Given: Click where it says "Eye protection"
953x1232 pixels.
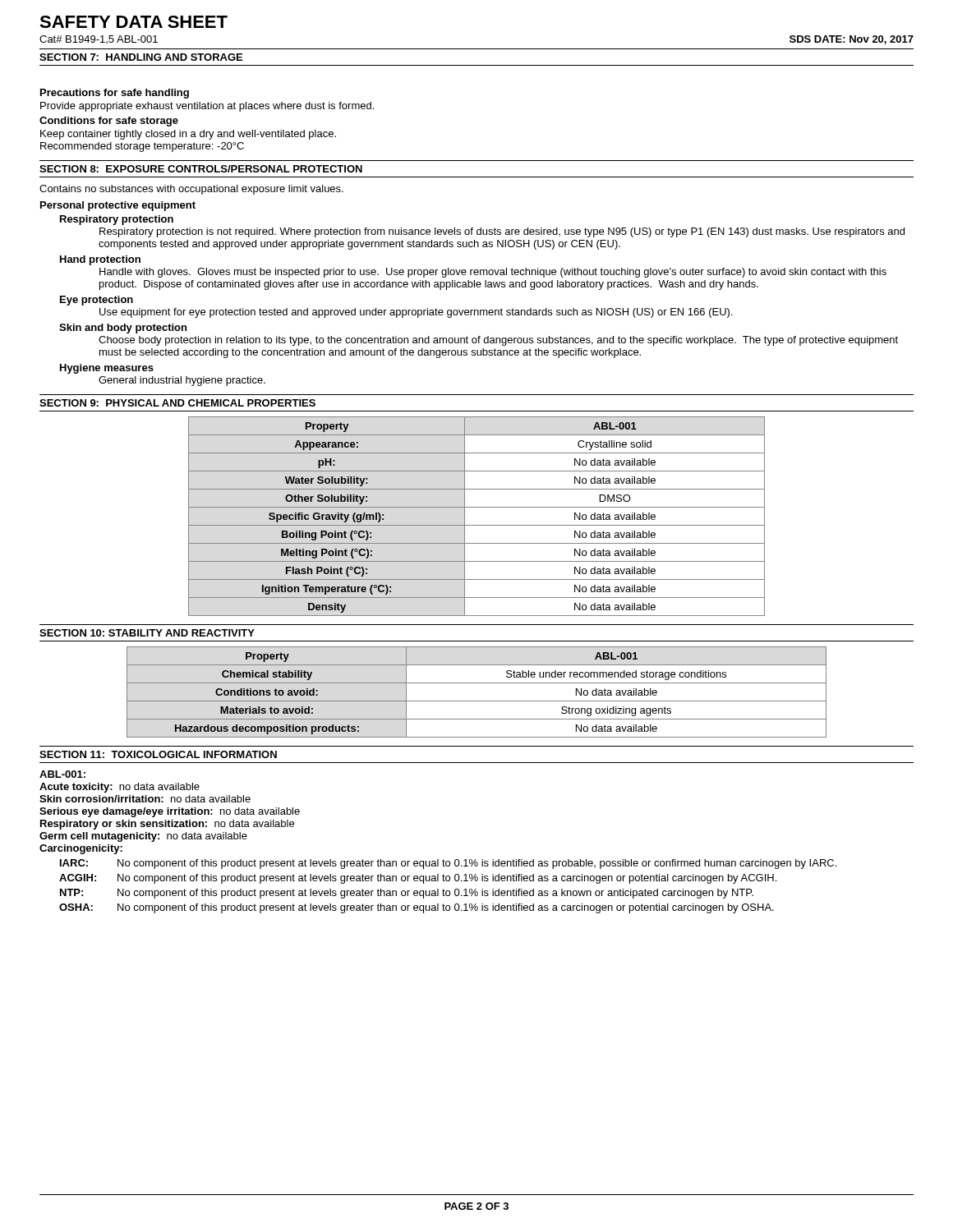Looking at the screenshot, I should pos(96,300).
